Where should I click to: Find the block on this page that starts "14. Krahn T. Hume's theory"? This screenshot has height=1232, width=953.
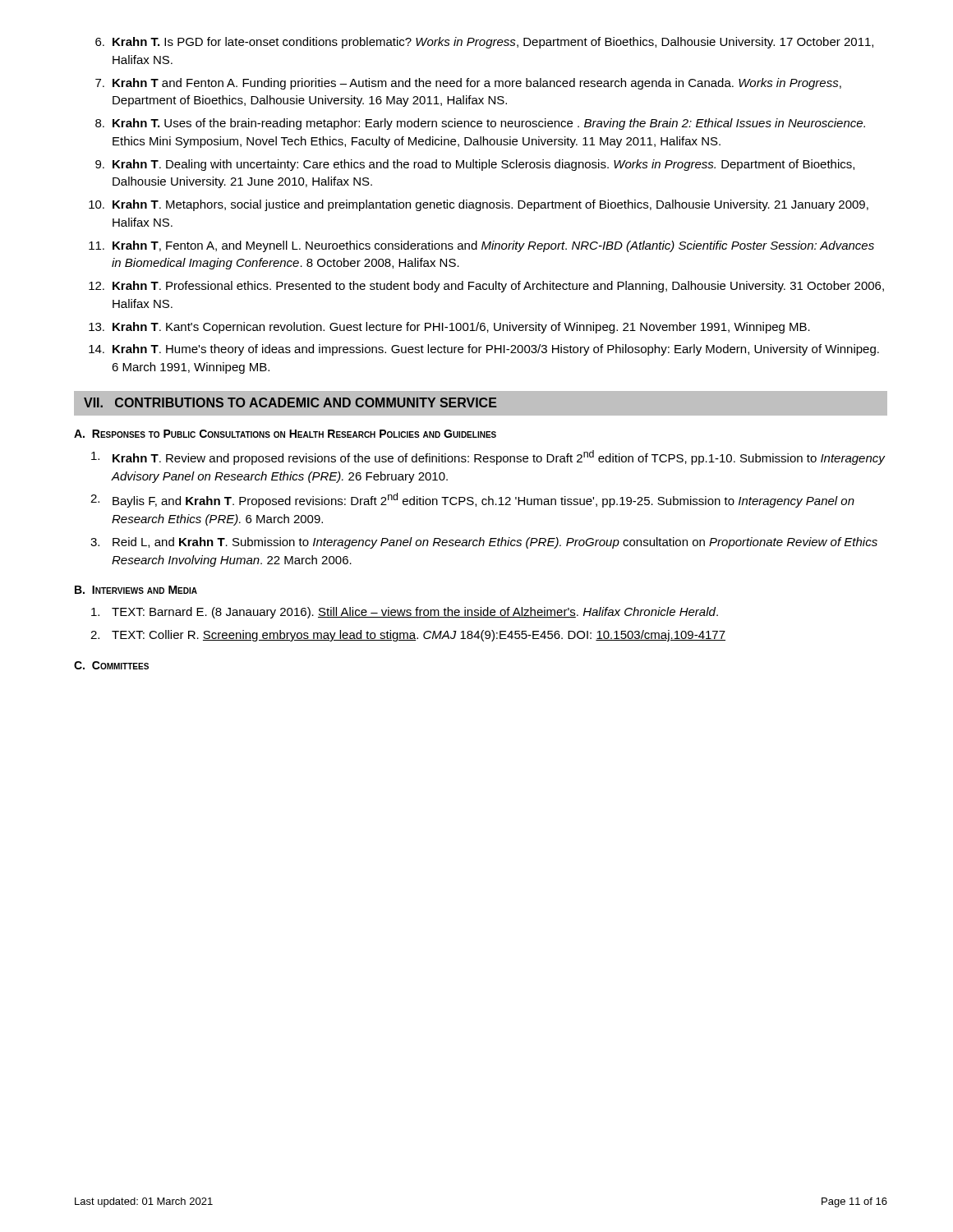(481, 358)
